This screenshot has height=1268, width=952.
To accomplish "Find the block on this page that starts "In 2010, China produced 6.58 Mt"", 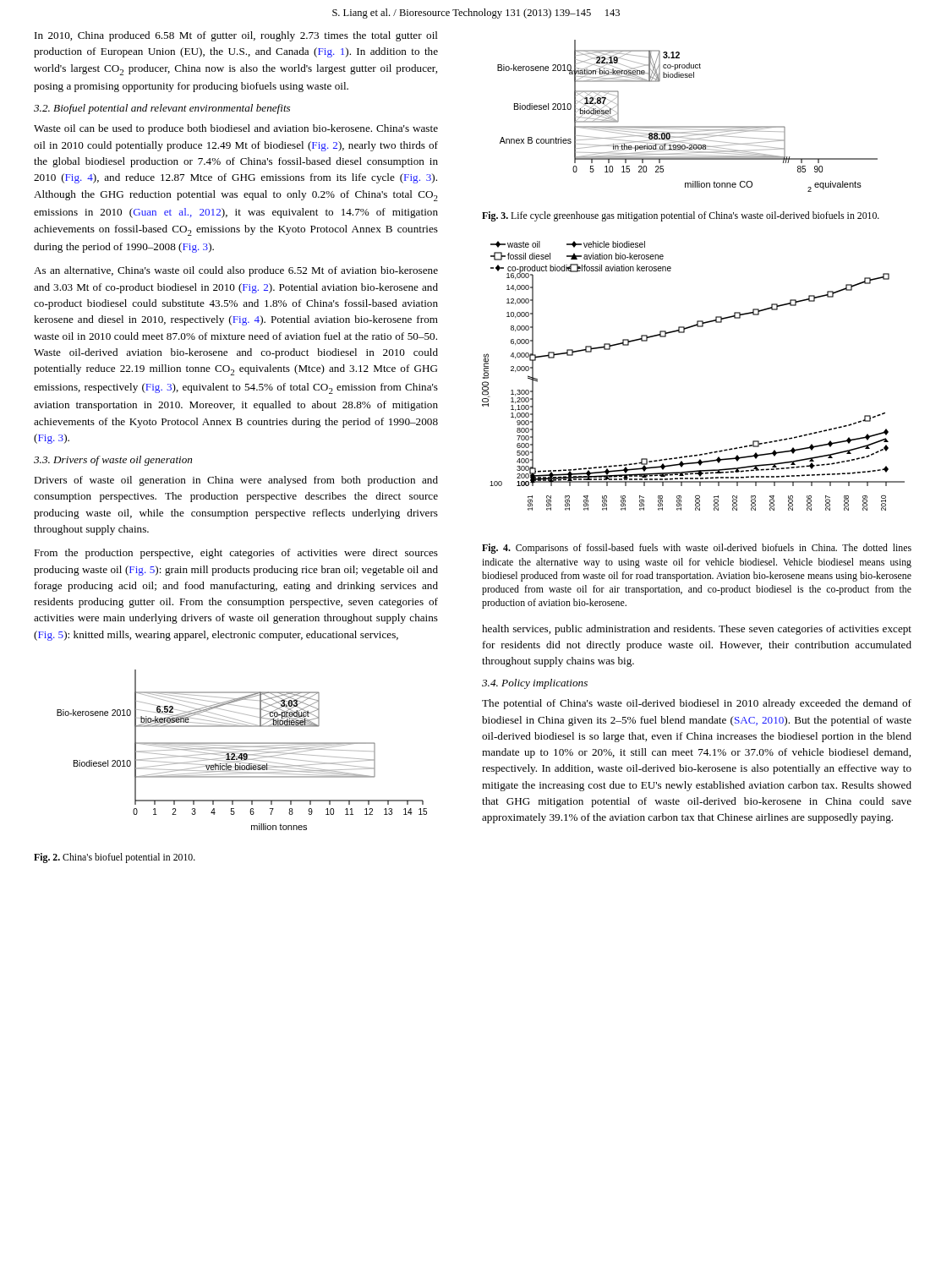I will coord(236,61).
